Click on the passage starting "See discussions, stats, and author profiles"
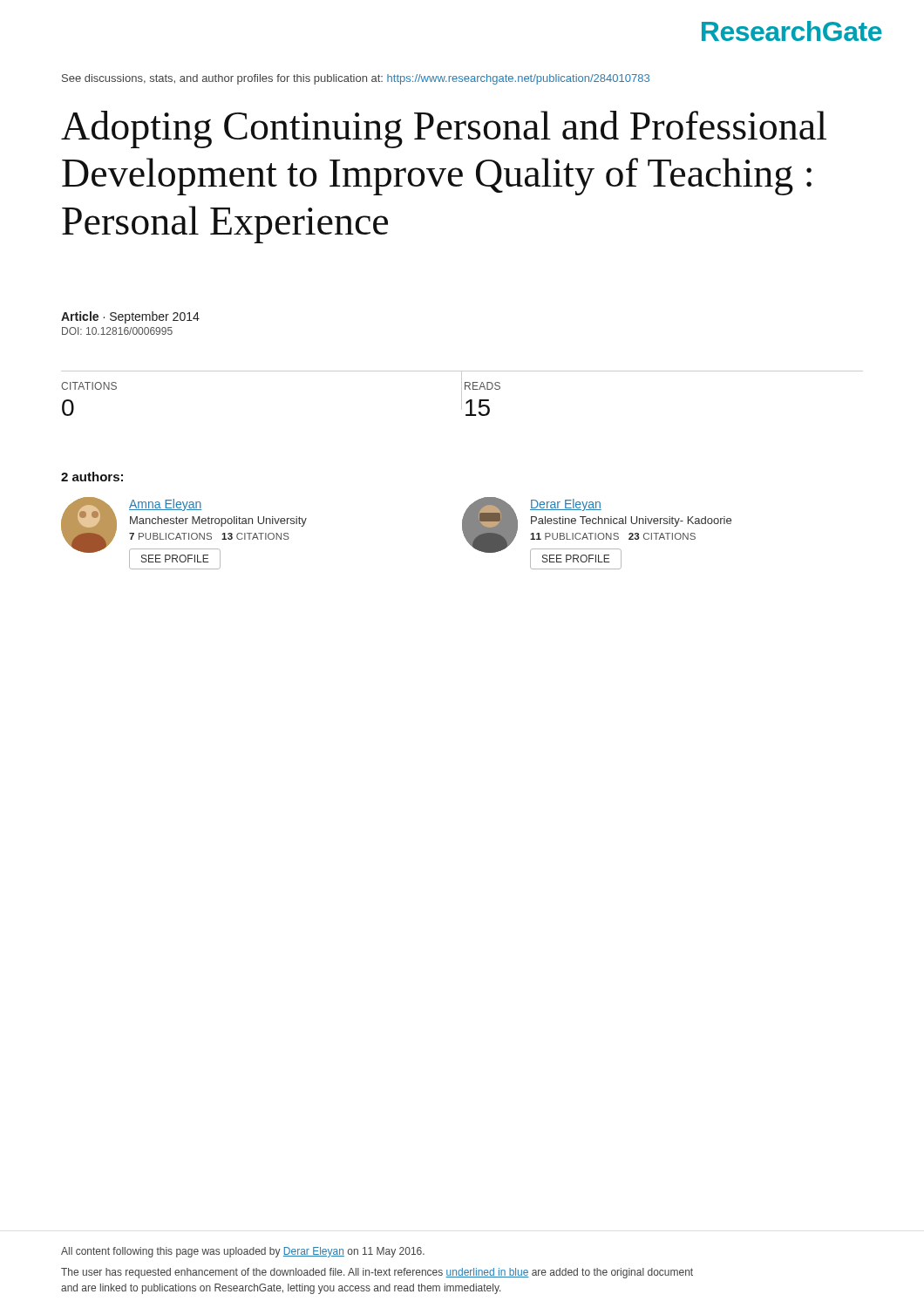This screenshot has width=924, height=1308. point(356,78)
